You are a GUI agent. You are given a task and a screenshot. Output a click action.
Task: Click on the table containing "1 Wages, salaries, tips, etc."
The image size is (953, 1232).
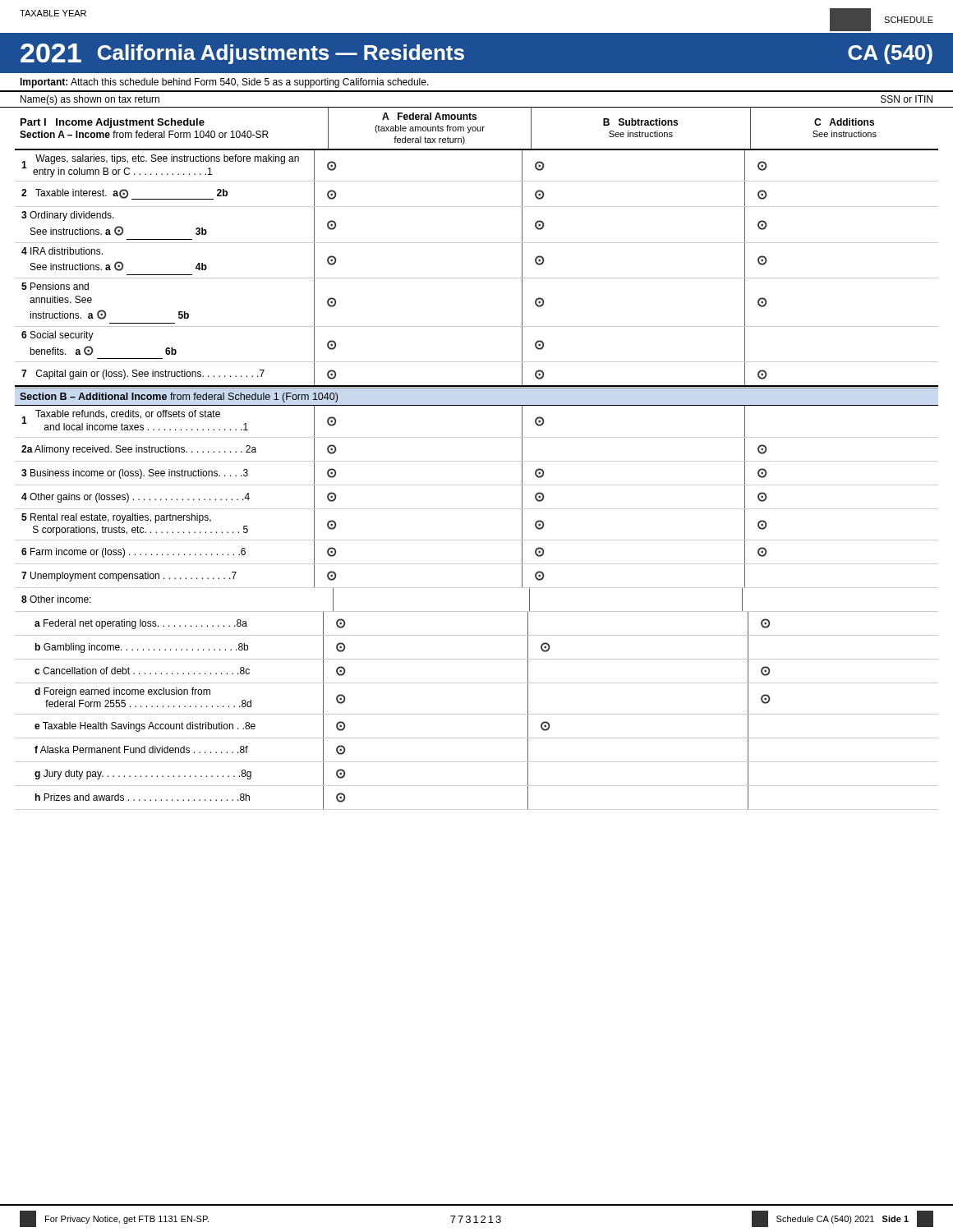click(x=476, y=269)
